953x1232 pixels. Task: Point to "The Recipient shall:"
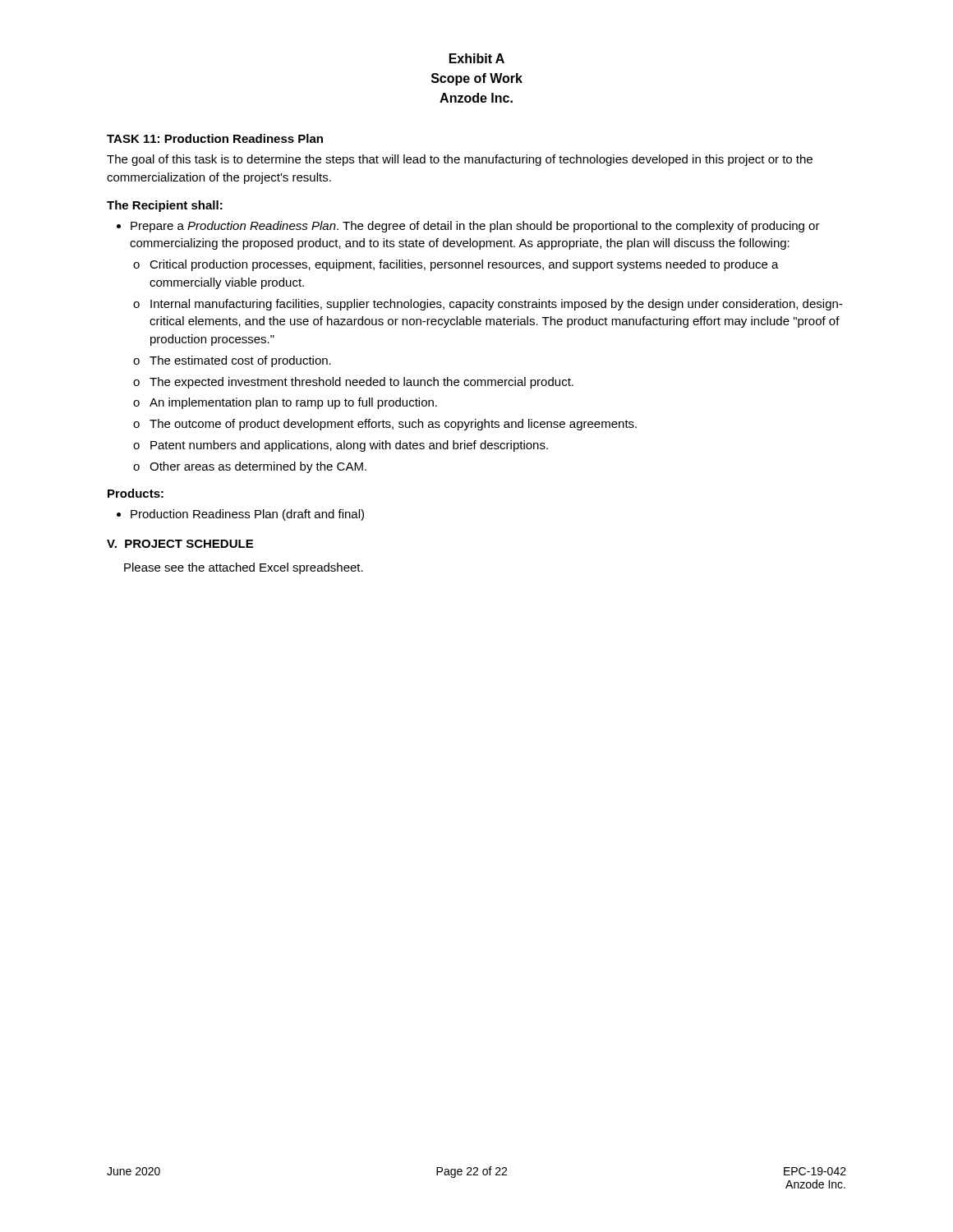point(165,205)
